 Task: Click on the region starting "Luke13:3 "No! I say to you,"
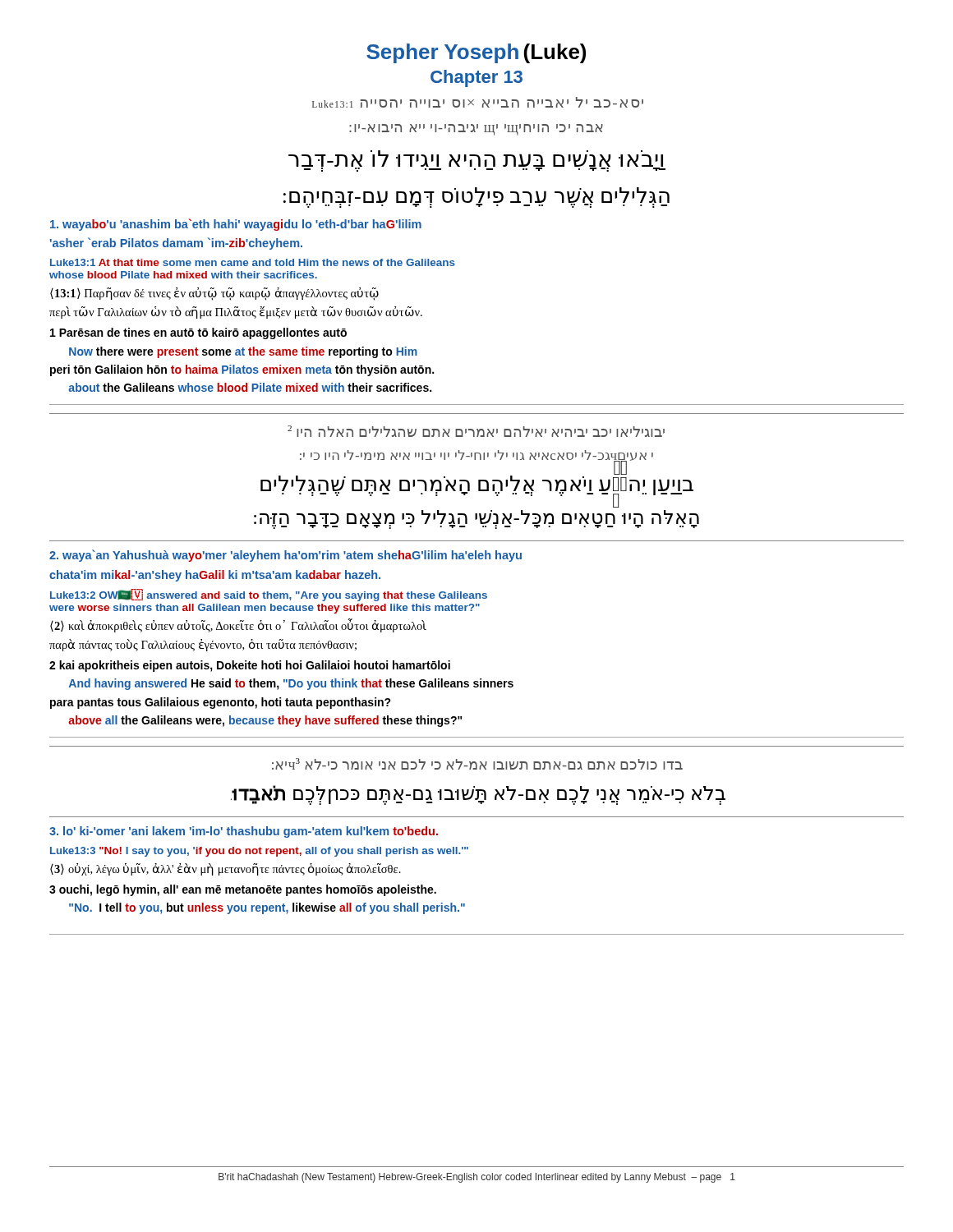tap(259, 850)
